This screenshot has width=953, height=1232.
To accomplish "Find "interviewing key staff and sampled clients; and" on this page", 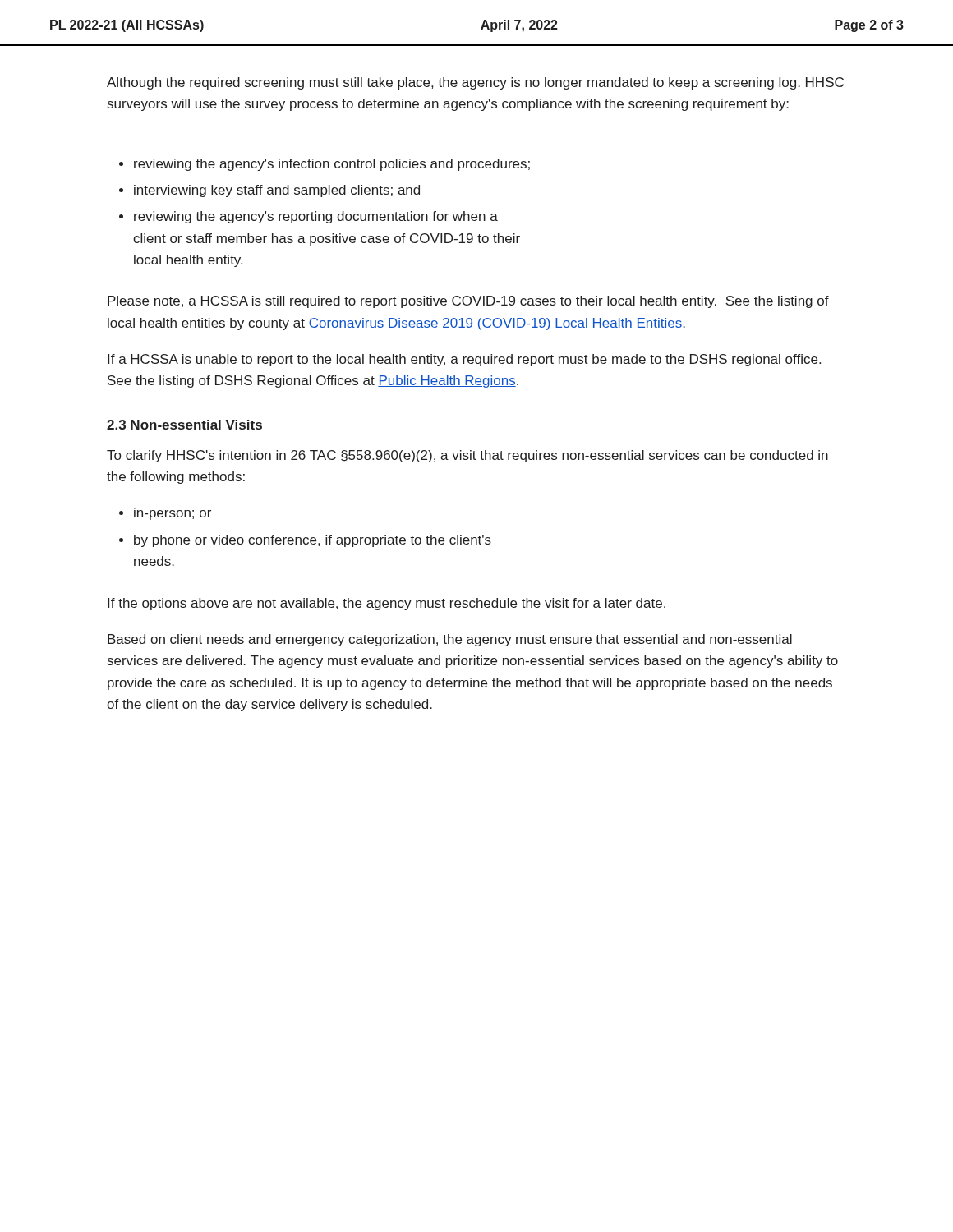I will pos(277,190).
